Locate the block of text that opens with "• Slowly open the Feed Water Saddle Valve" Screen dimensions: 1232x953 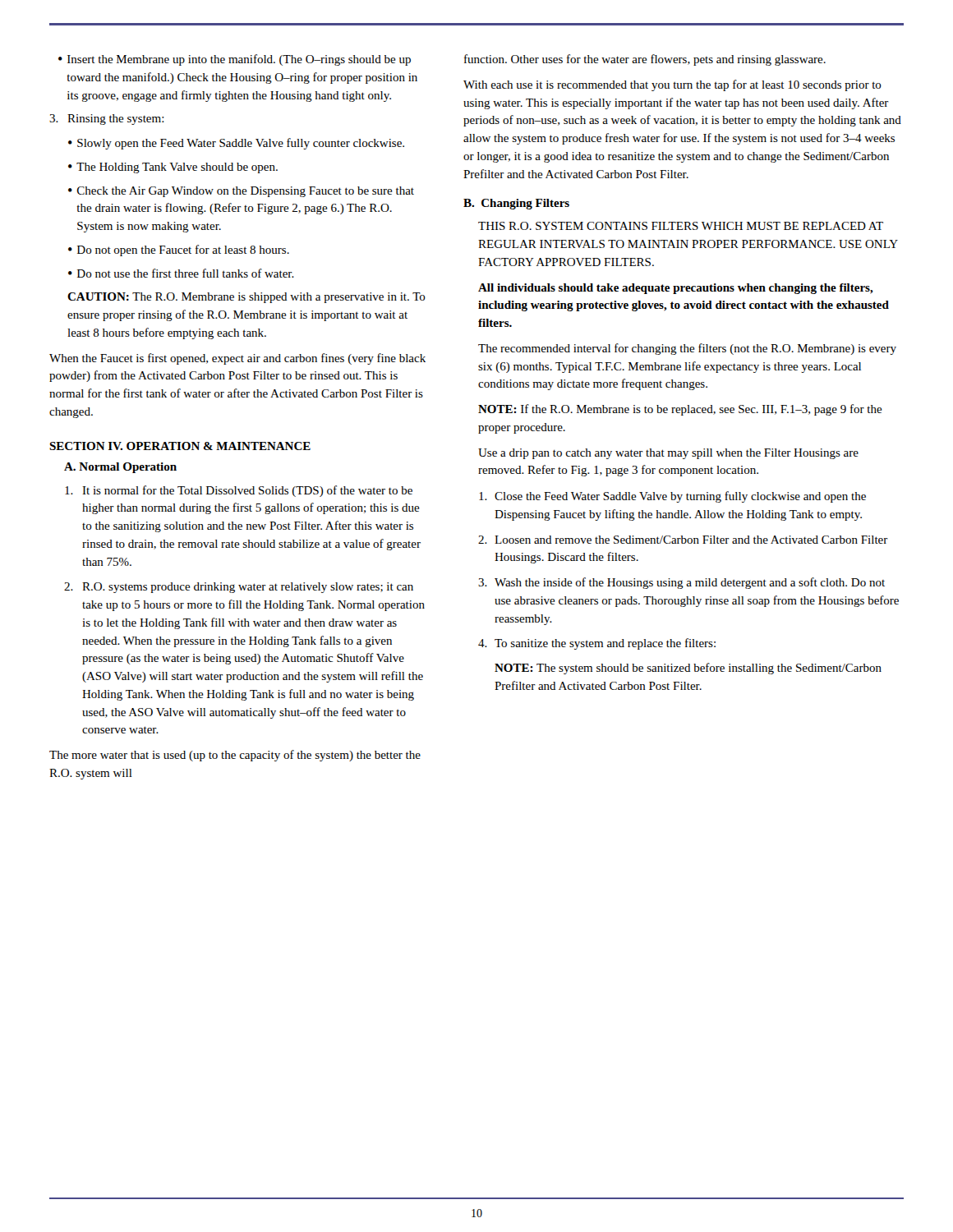point(248,144)
